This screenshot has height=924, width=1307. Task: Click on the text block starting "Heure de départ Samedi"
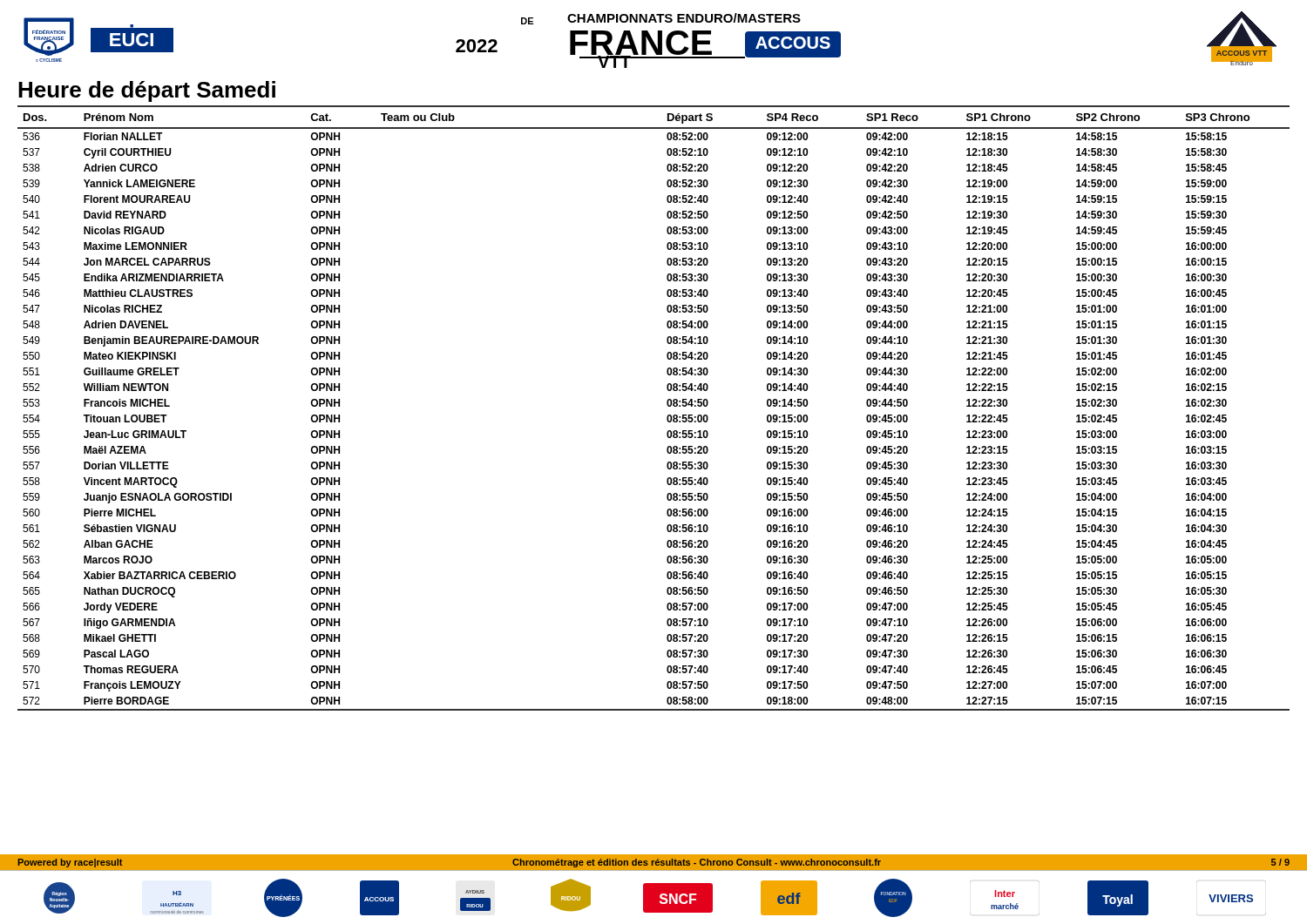pyautogui.click(x=147, y=91)
